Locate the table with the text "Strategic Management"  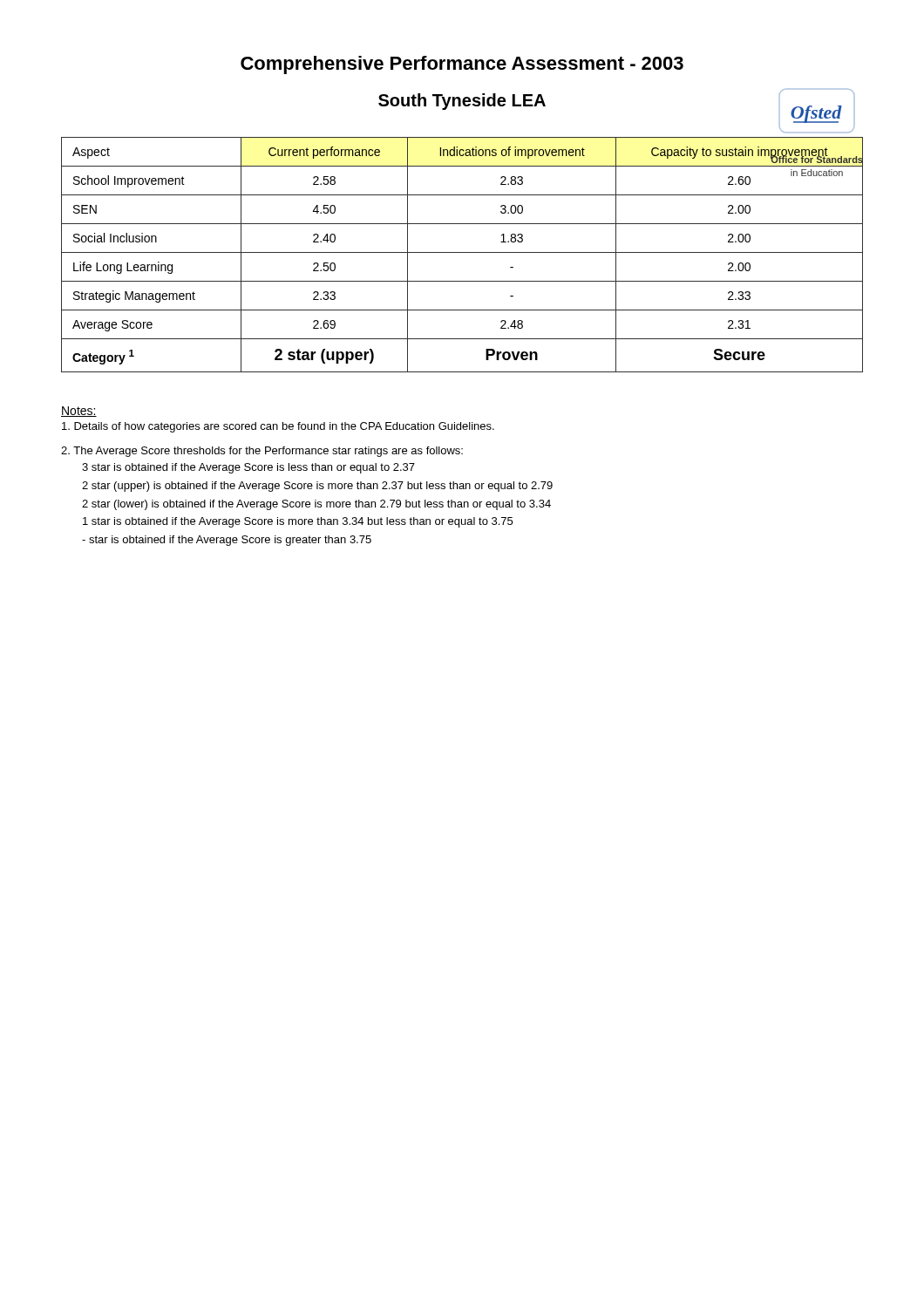coord(462,255)
